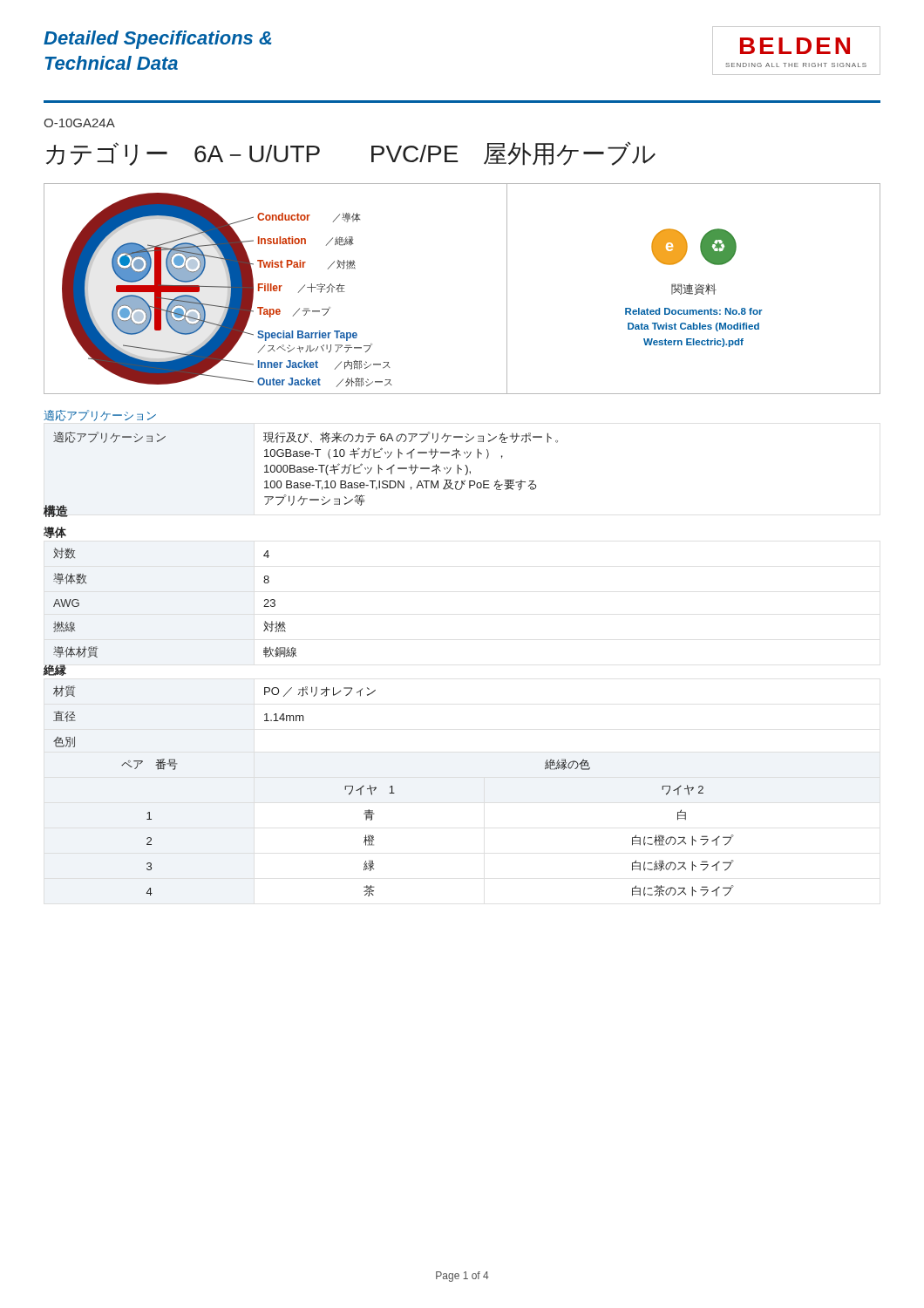Select the table that reads "導体材質"

[462, 603]
